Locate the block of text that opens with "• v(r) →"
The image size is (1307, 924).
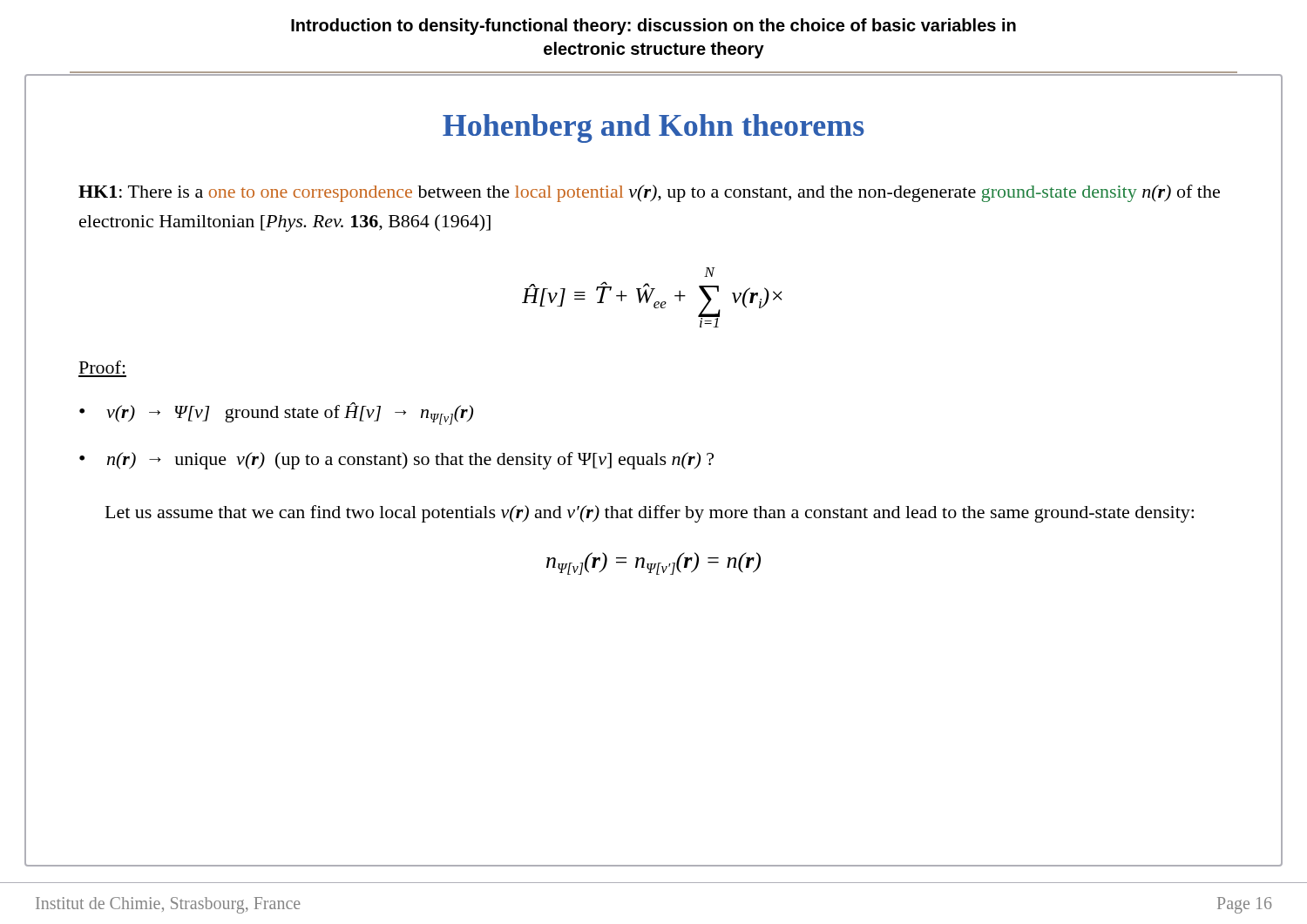[276, 414]
